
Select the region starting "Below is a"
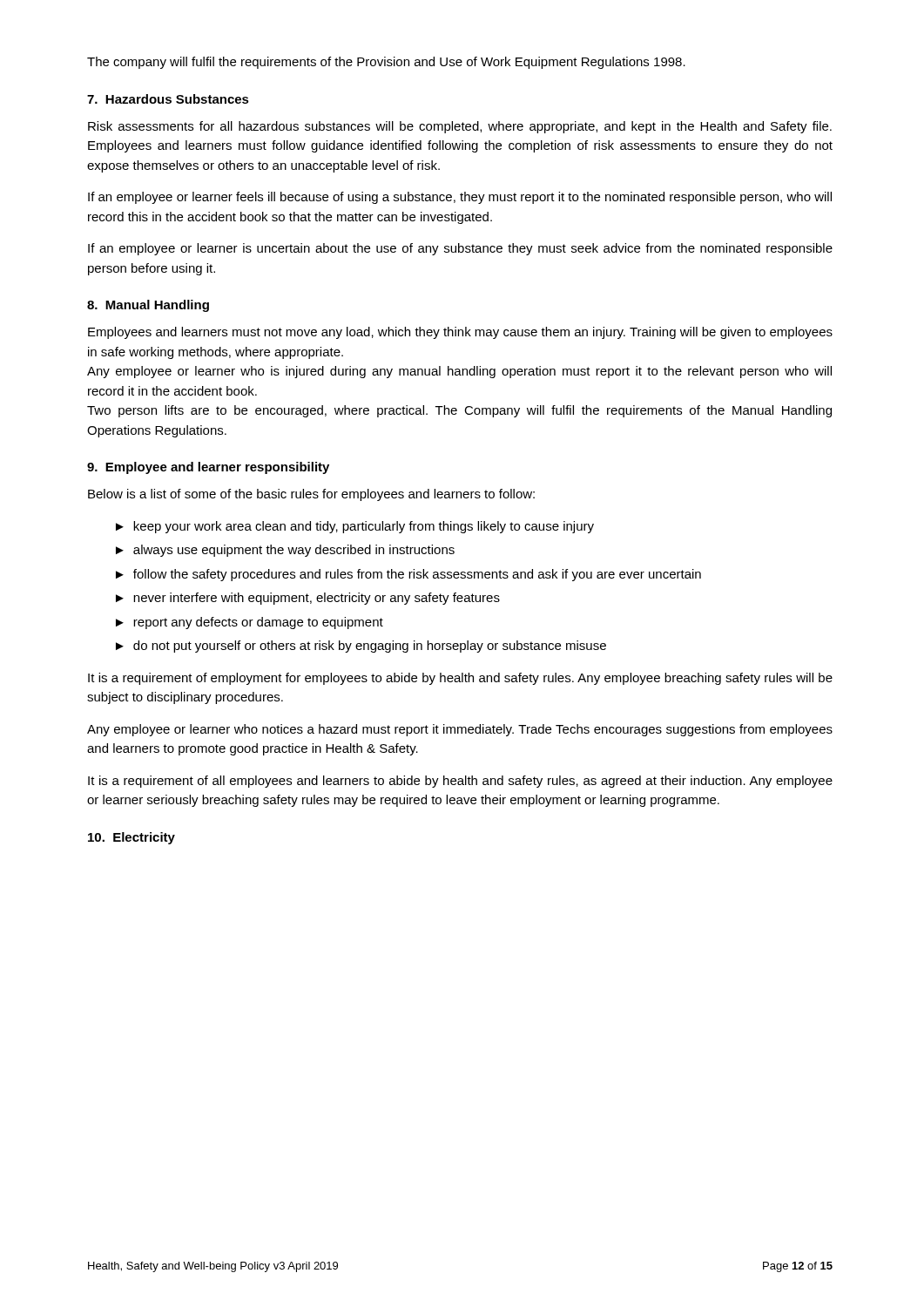[311, 494]
